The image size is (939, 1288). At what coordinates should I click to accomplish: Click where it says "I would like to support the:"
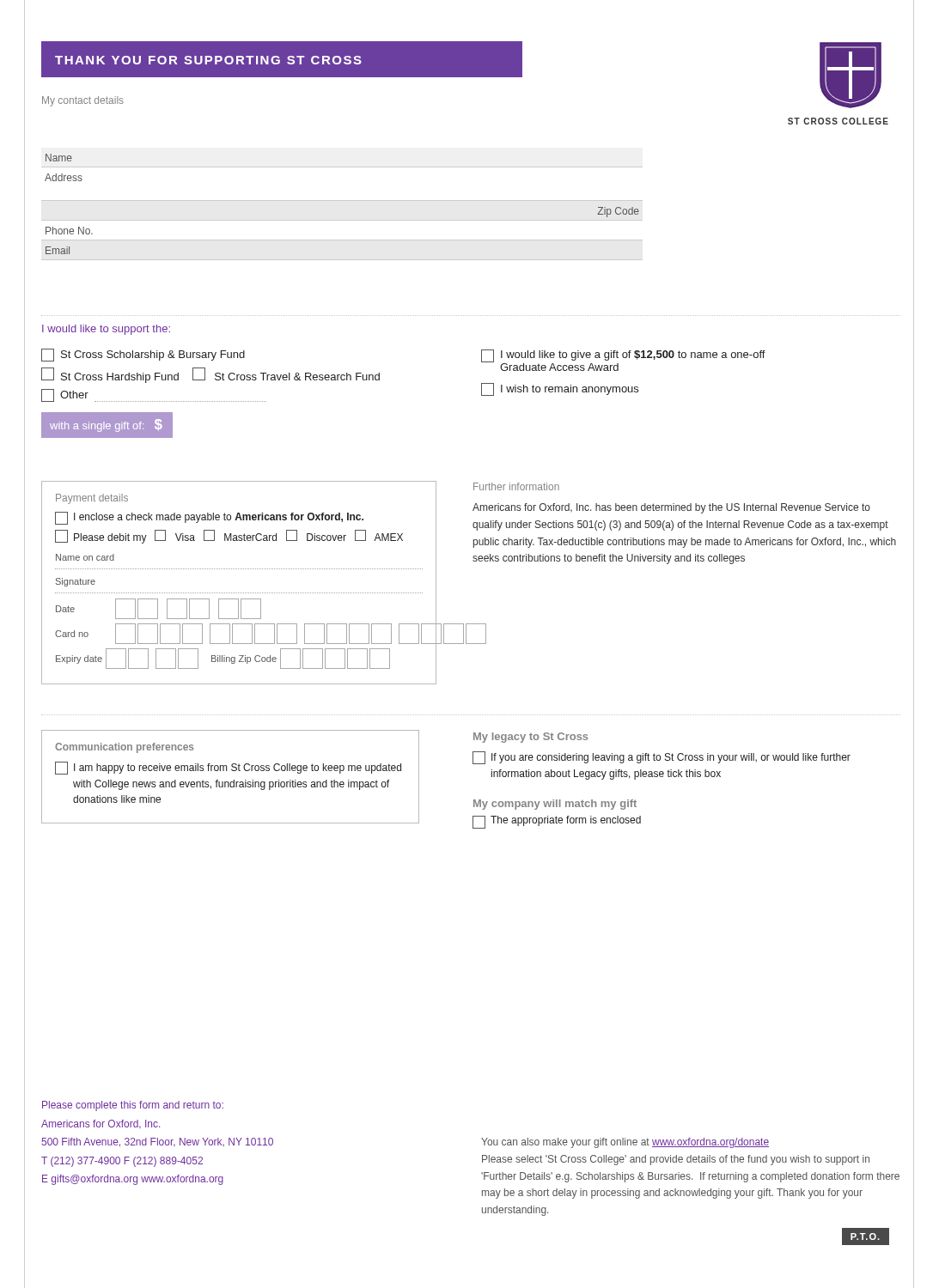pos(106,328)
